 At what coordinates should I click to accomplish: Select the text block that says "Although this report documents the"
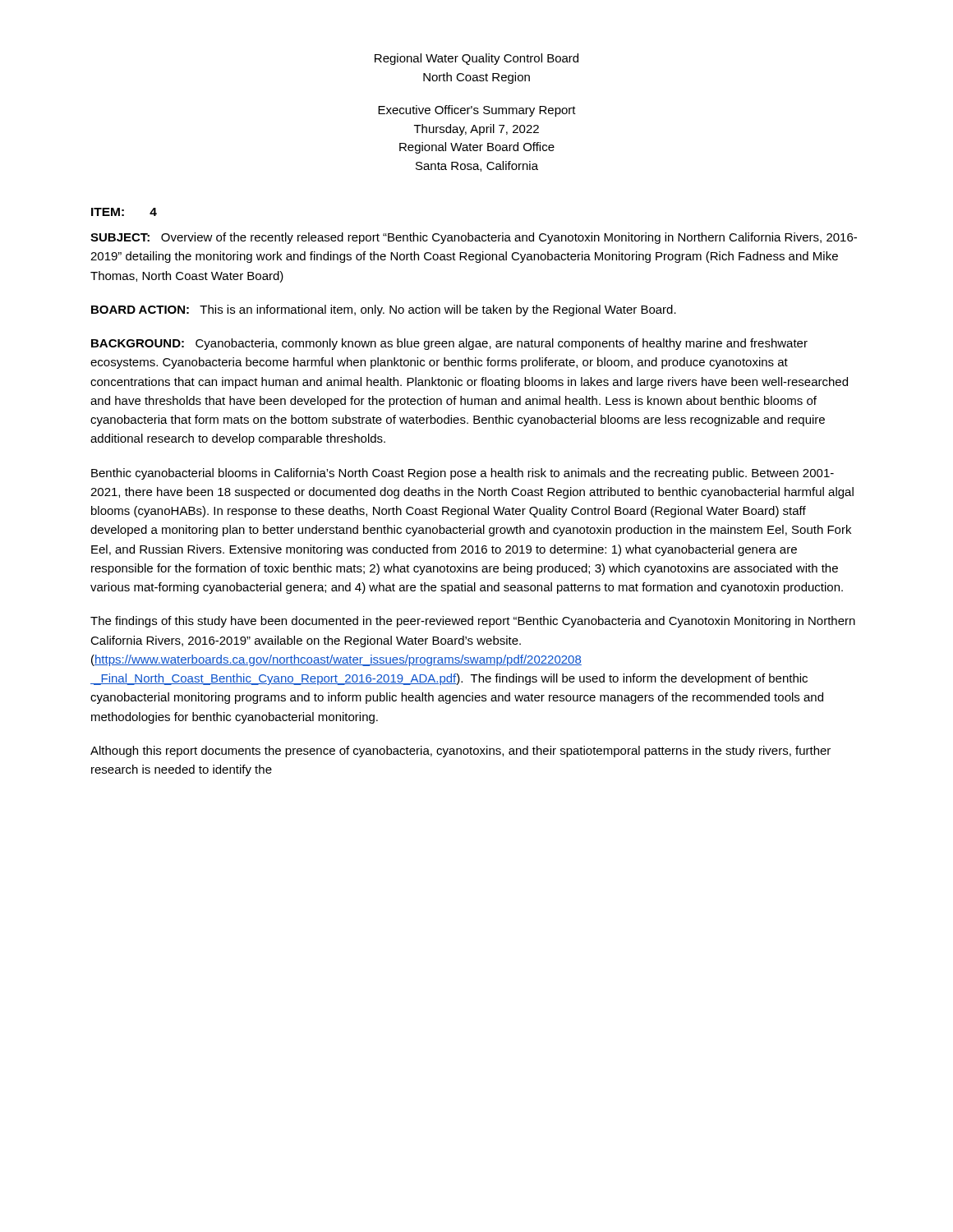click(461, 760)
